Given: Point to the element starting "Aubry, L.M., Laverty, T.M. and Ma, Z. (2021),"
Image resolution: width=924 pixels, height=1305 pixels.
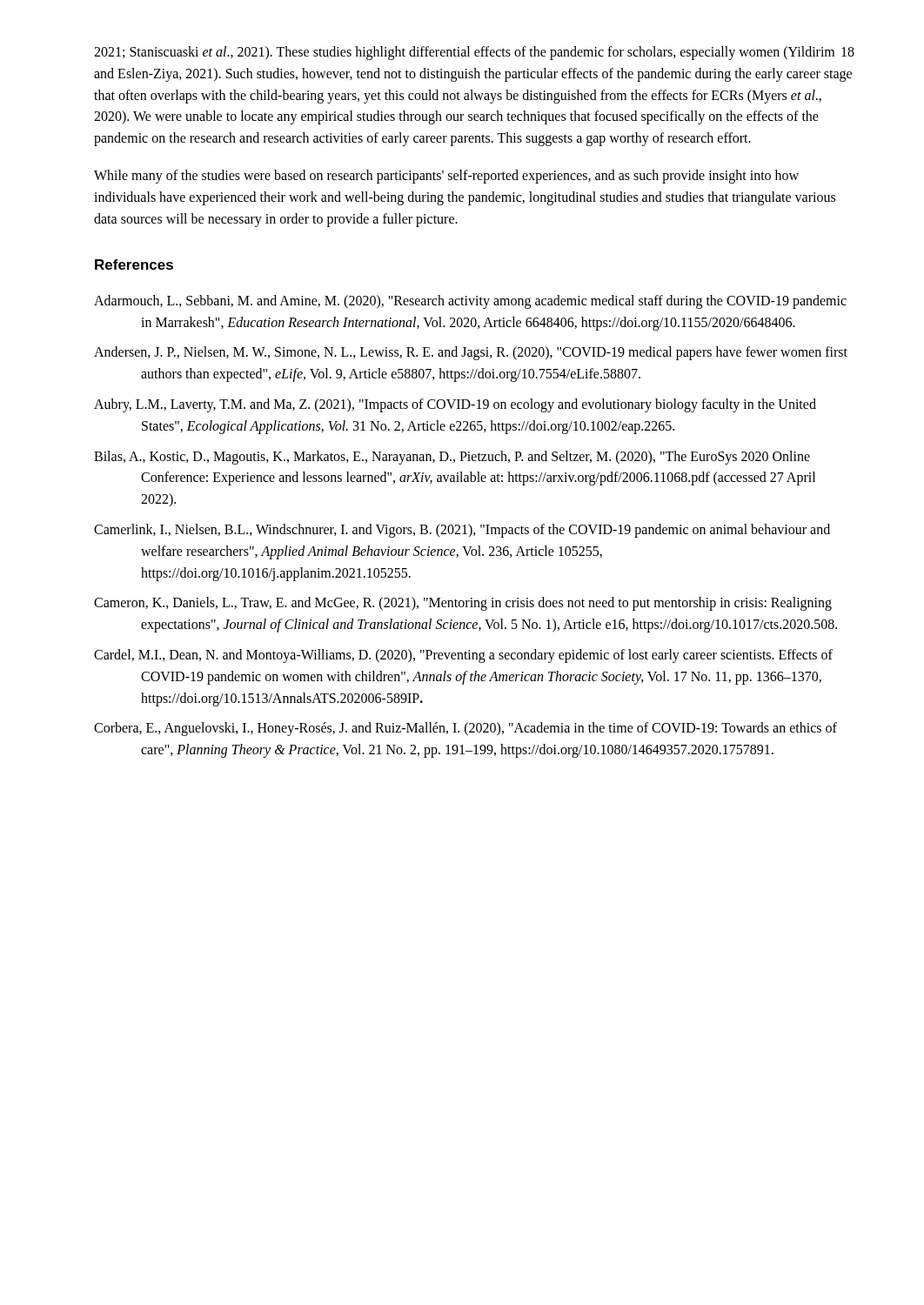Looking at the screenshot, I should point(455,415).
